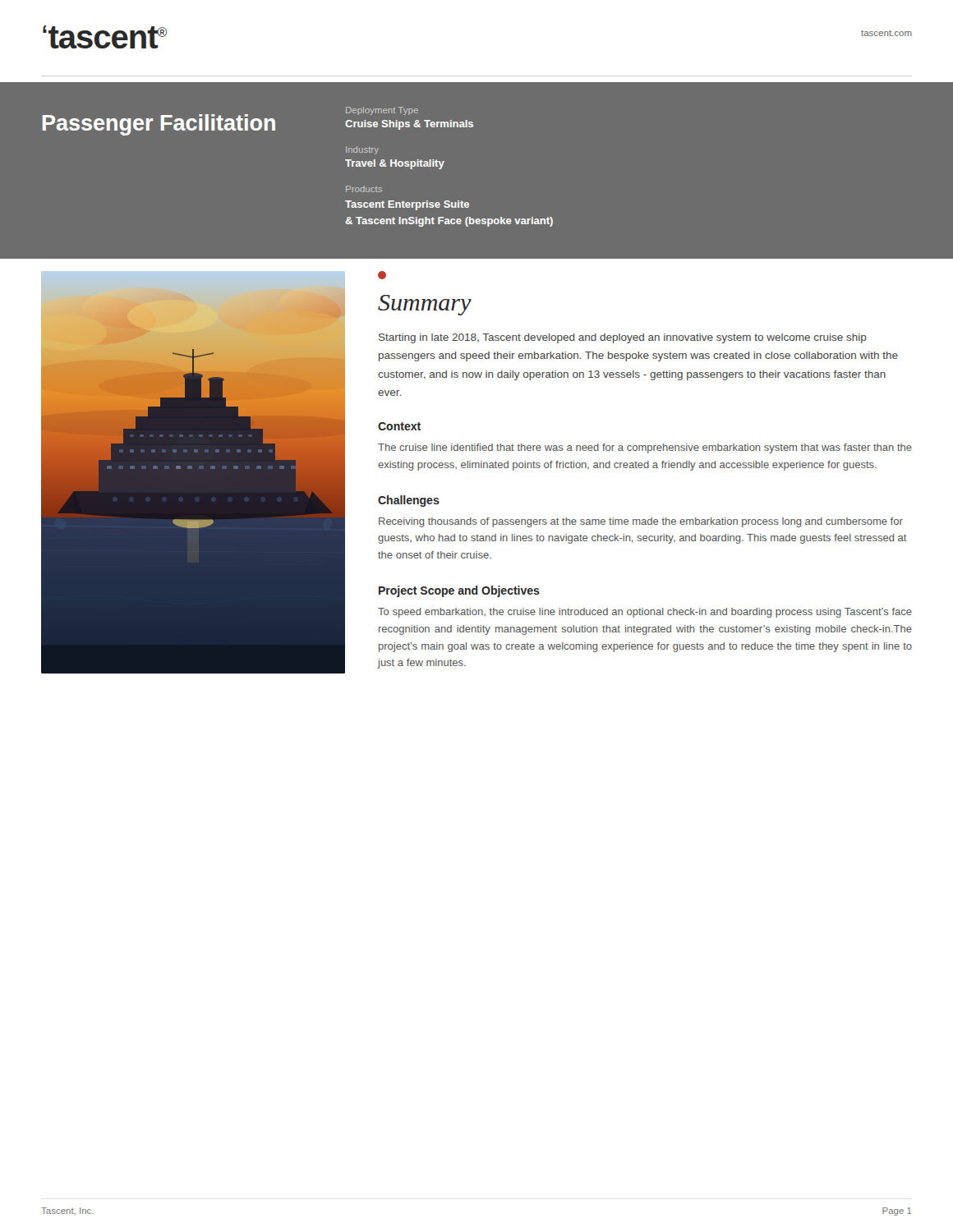Screen dimensions: 1232x953
Task: Select the text starting "Deployment Type Cruise Ships & Terminals Industry"
Action: pyautogui.click(x=449, y=167)
